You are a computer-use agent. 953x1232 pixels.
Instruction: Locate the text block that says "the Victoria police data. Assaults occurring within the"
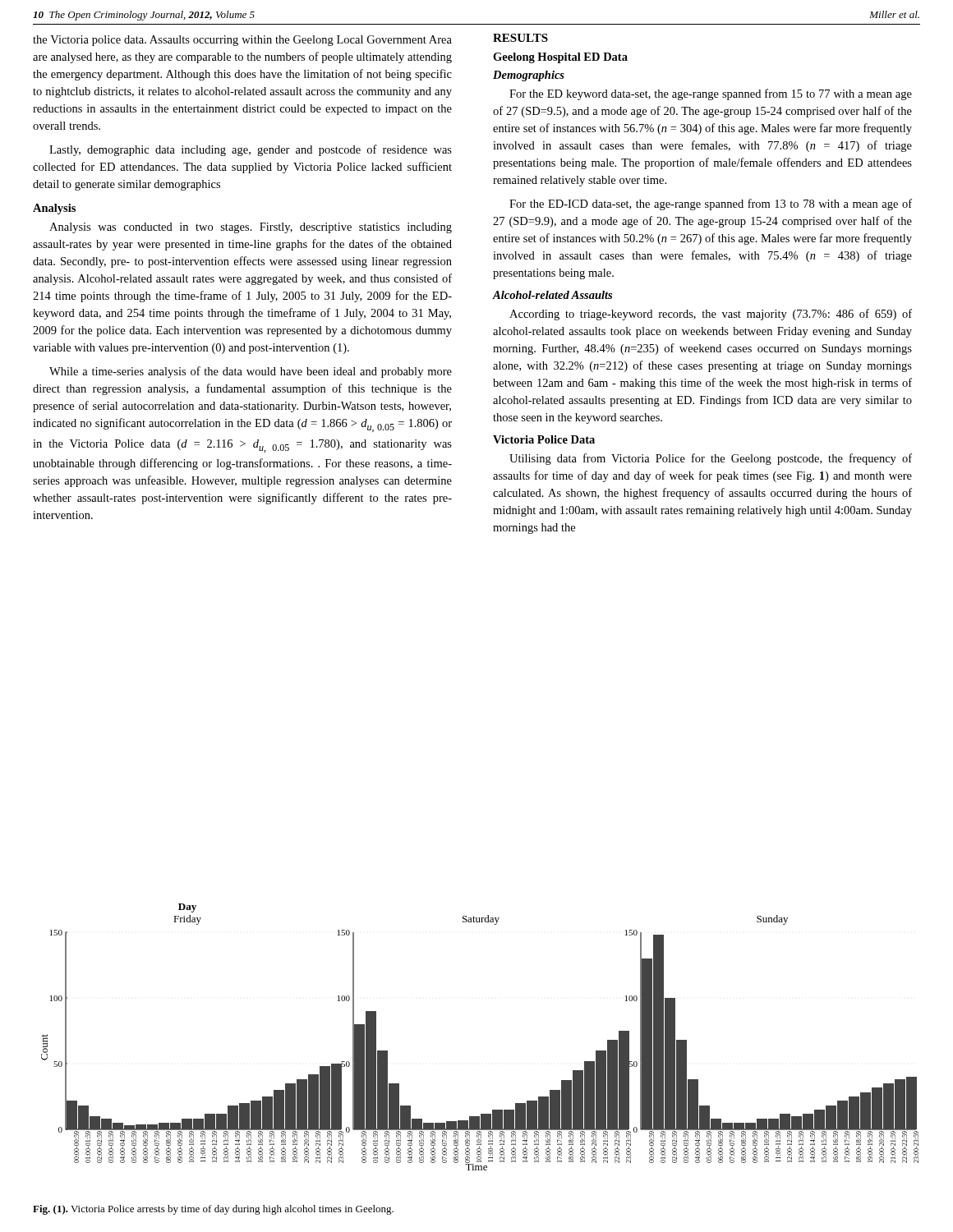242,83
